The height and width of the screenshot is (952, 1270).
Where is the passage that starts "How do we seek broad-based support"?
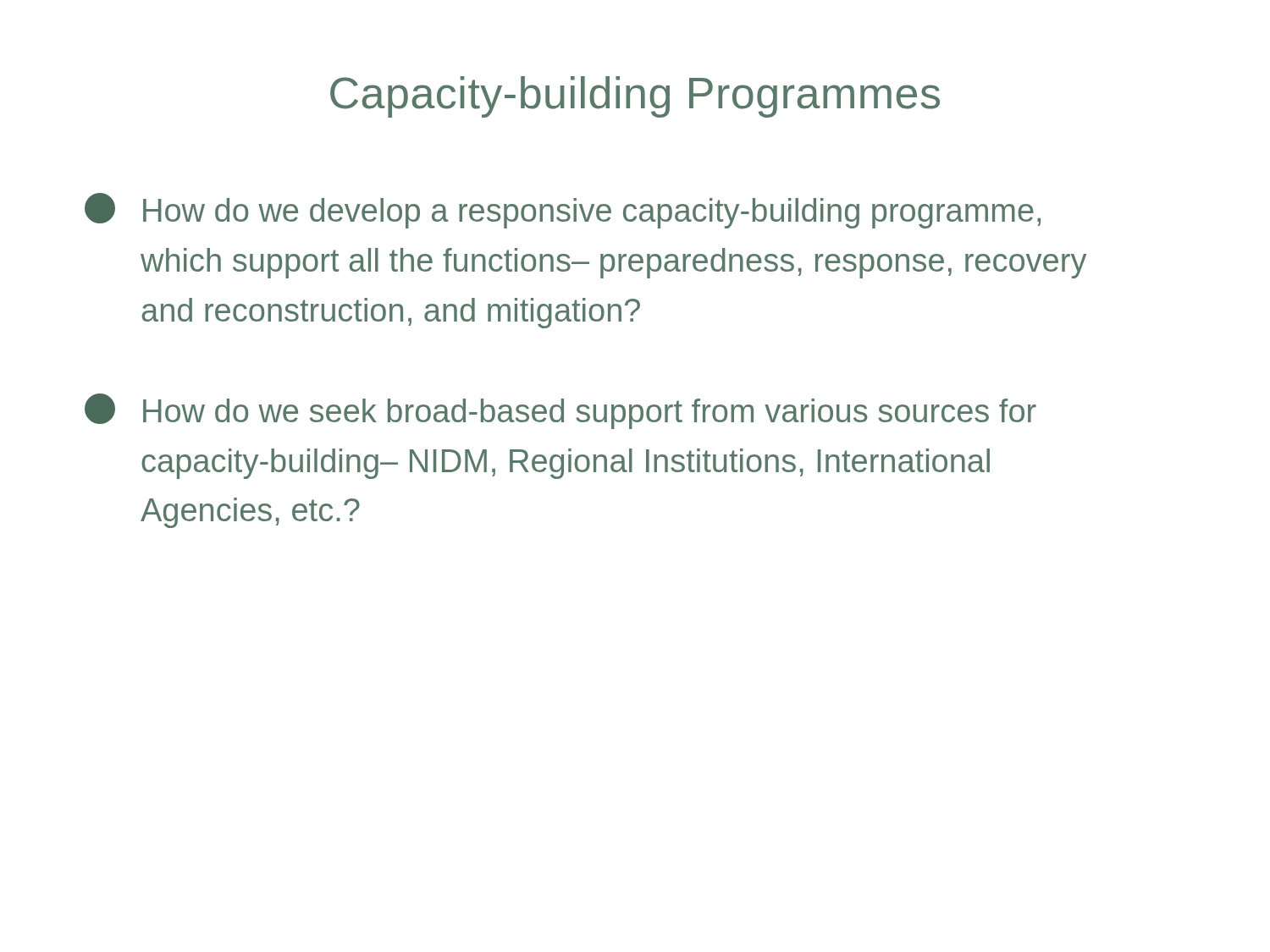click(561, 461)
